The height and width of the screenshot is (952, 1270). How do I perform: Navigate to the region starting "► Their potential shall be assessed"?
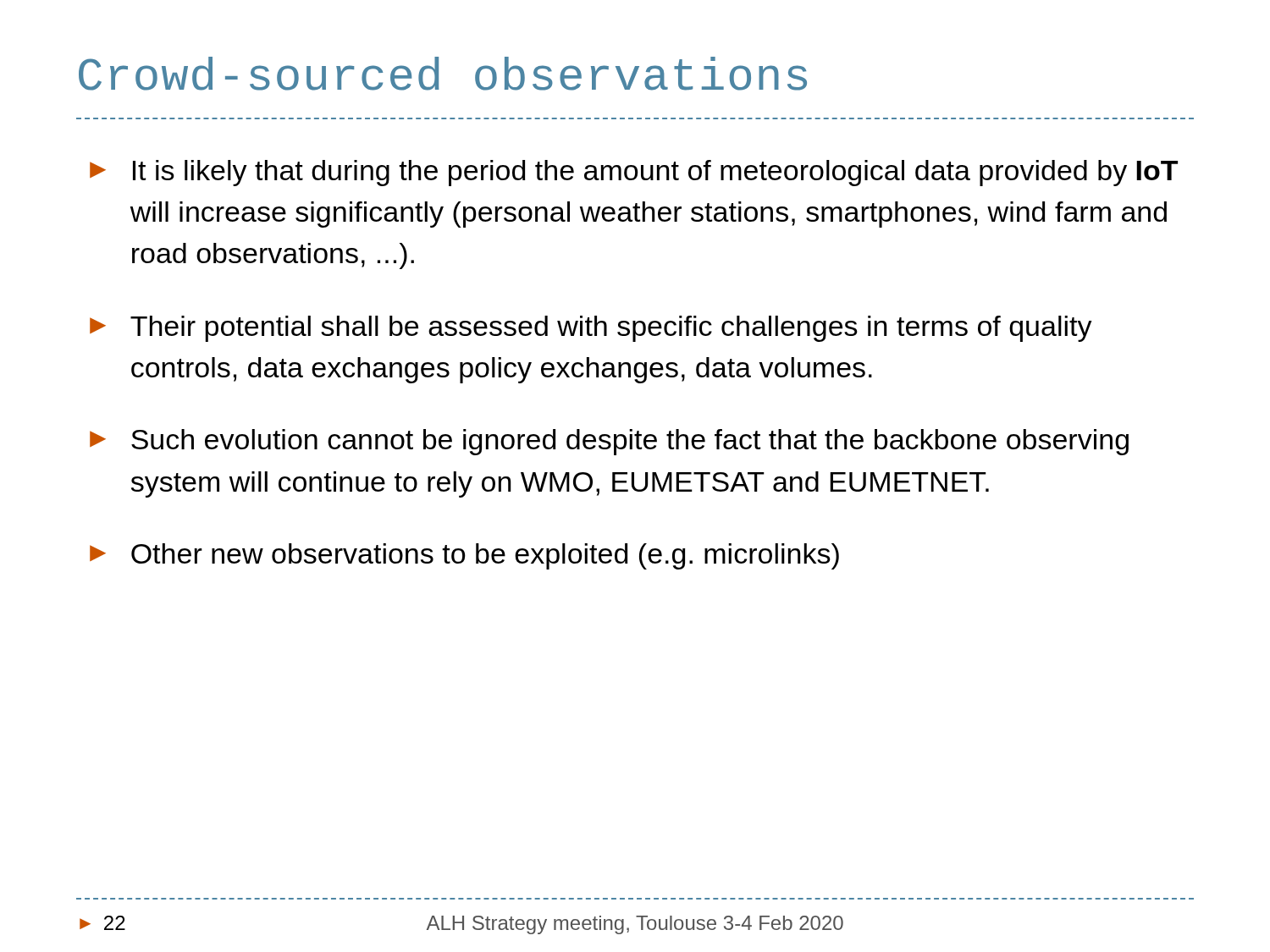(x=639, y=347)
